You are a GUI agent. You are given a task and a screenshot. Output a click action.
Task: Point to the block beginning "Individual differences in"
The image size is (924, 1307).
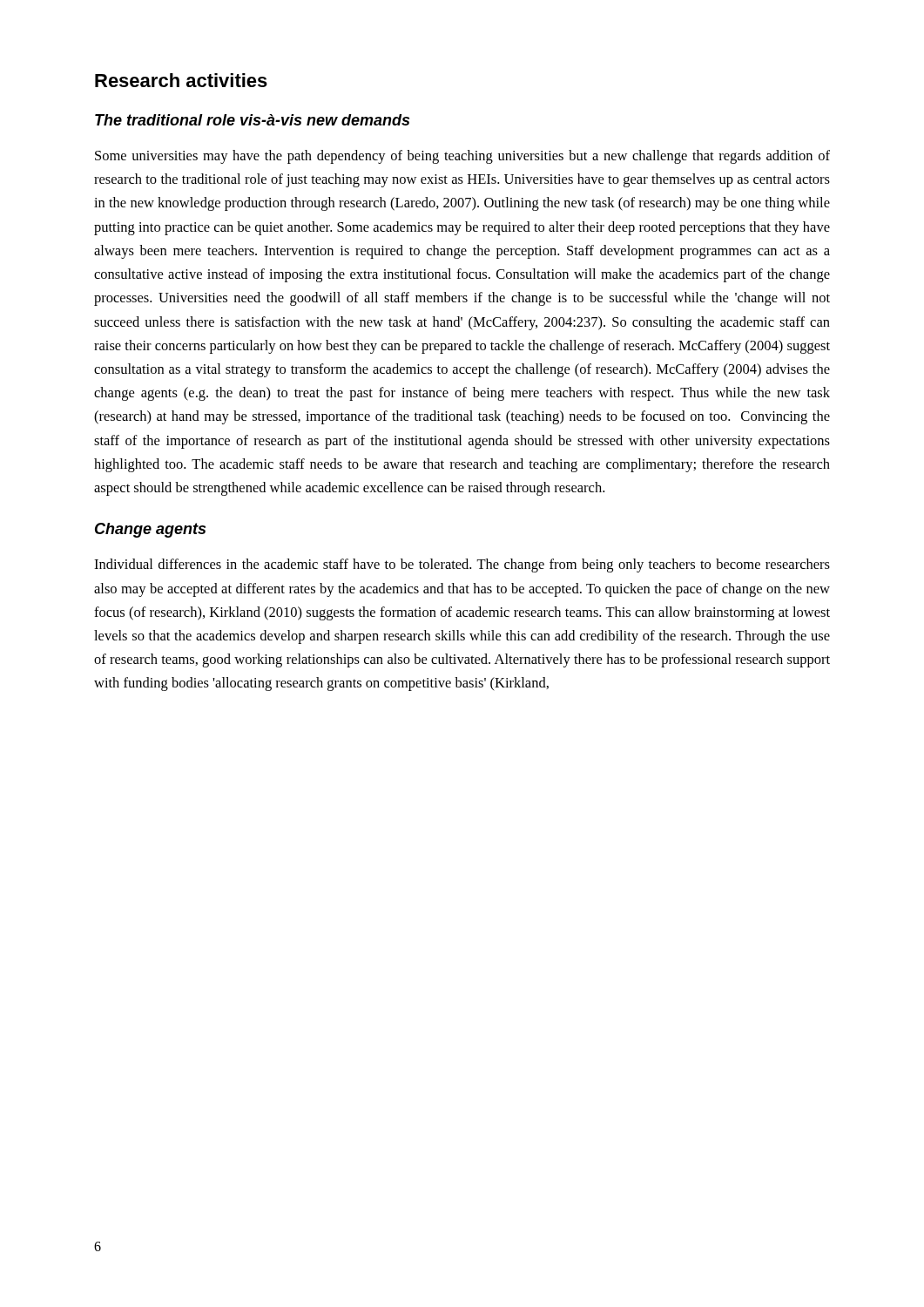(462, 624)
